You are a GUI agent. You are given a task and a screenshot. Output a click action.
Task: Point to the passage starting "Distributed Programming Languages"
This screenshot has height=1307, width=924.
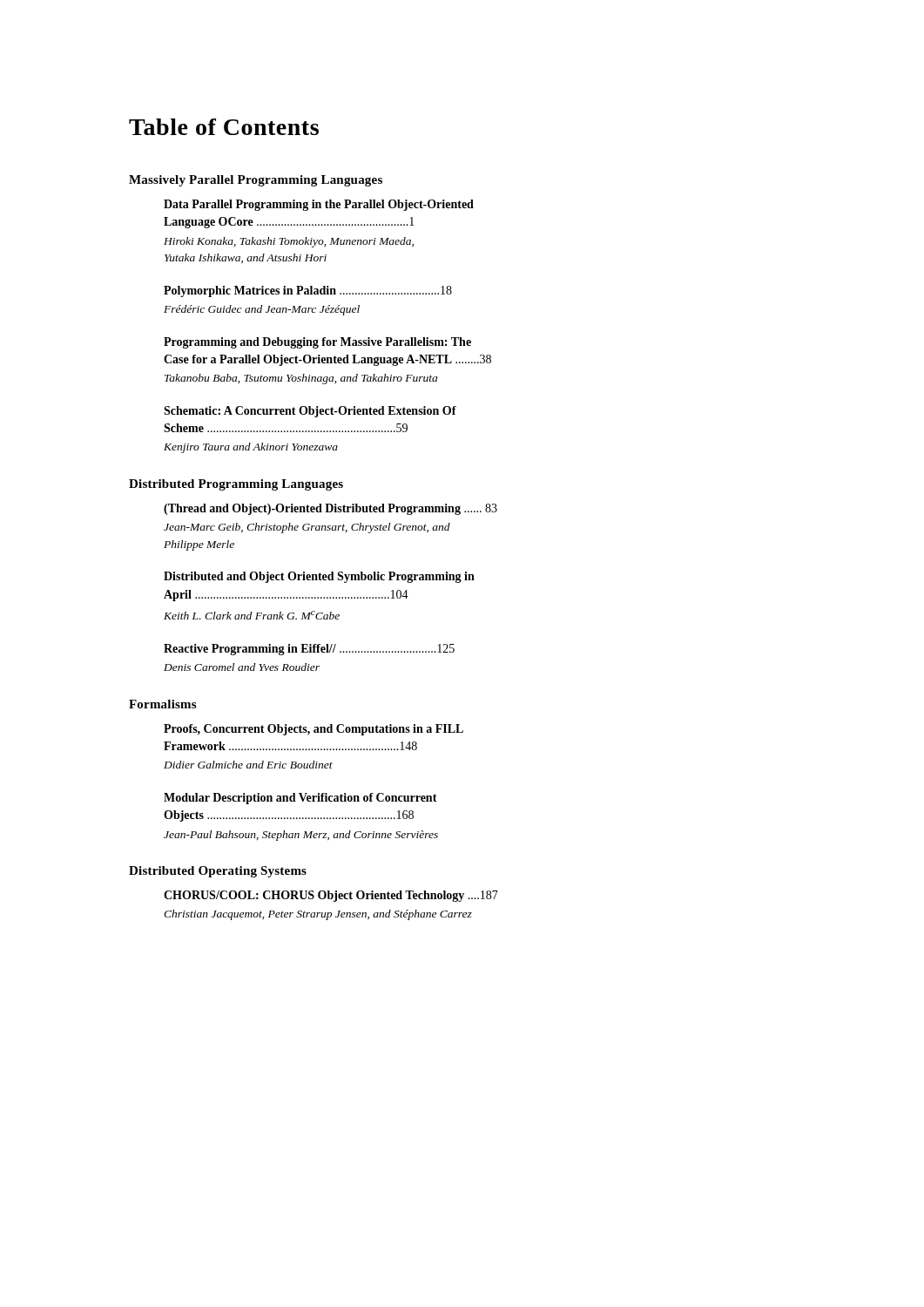coord(236,484)
